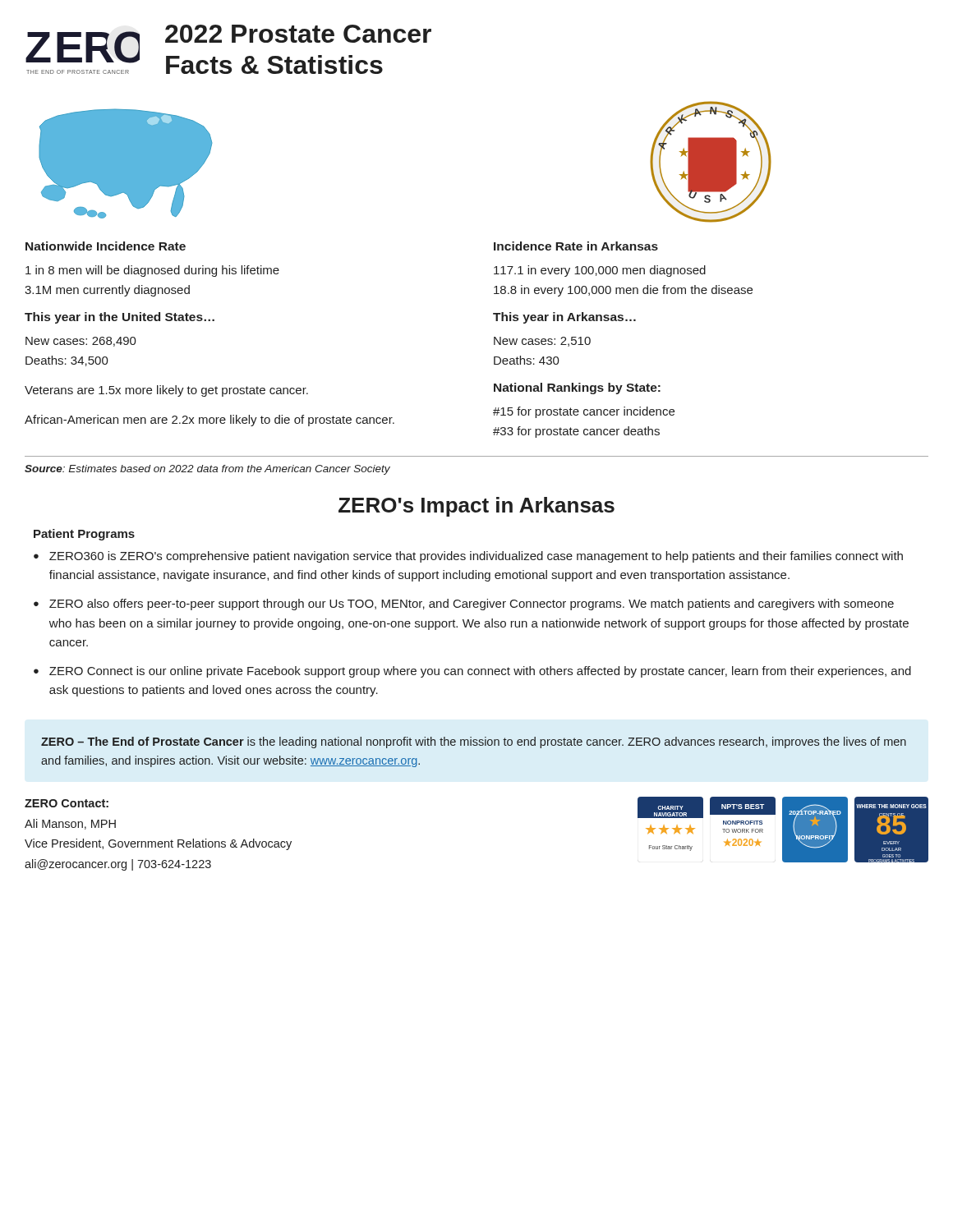This screenshot has width=953, height=1232.
Task: Locate the text "ZERO's Impact in Arkansas"
Action: pos(476,505)
